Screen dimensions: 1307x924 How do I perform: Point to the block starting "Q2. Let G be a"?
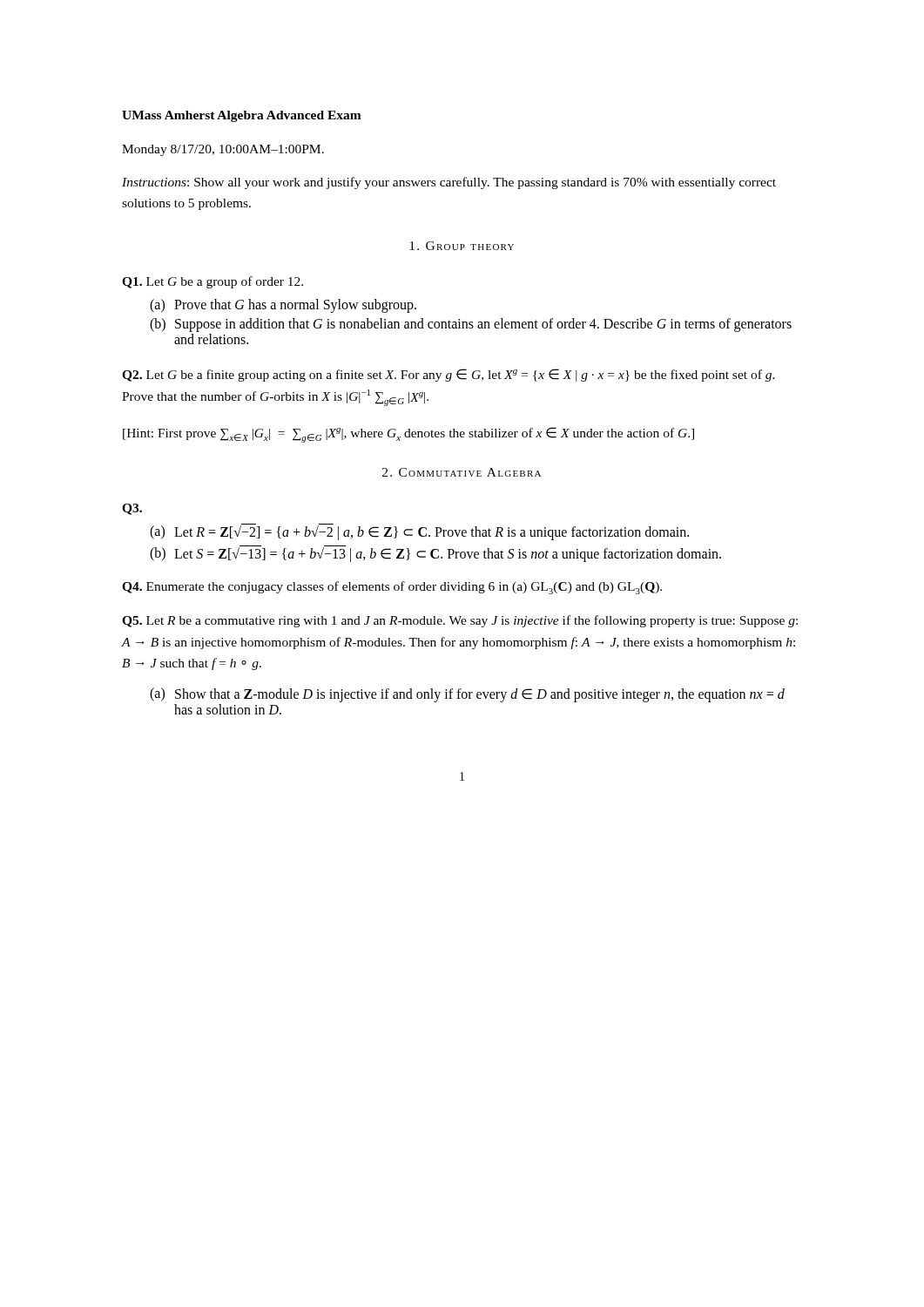click(x=449, y=386)
